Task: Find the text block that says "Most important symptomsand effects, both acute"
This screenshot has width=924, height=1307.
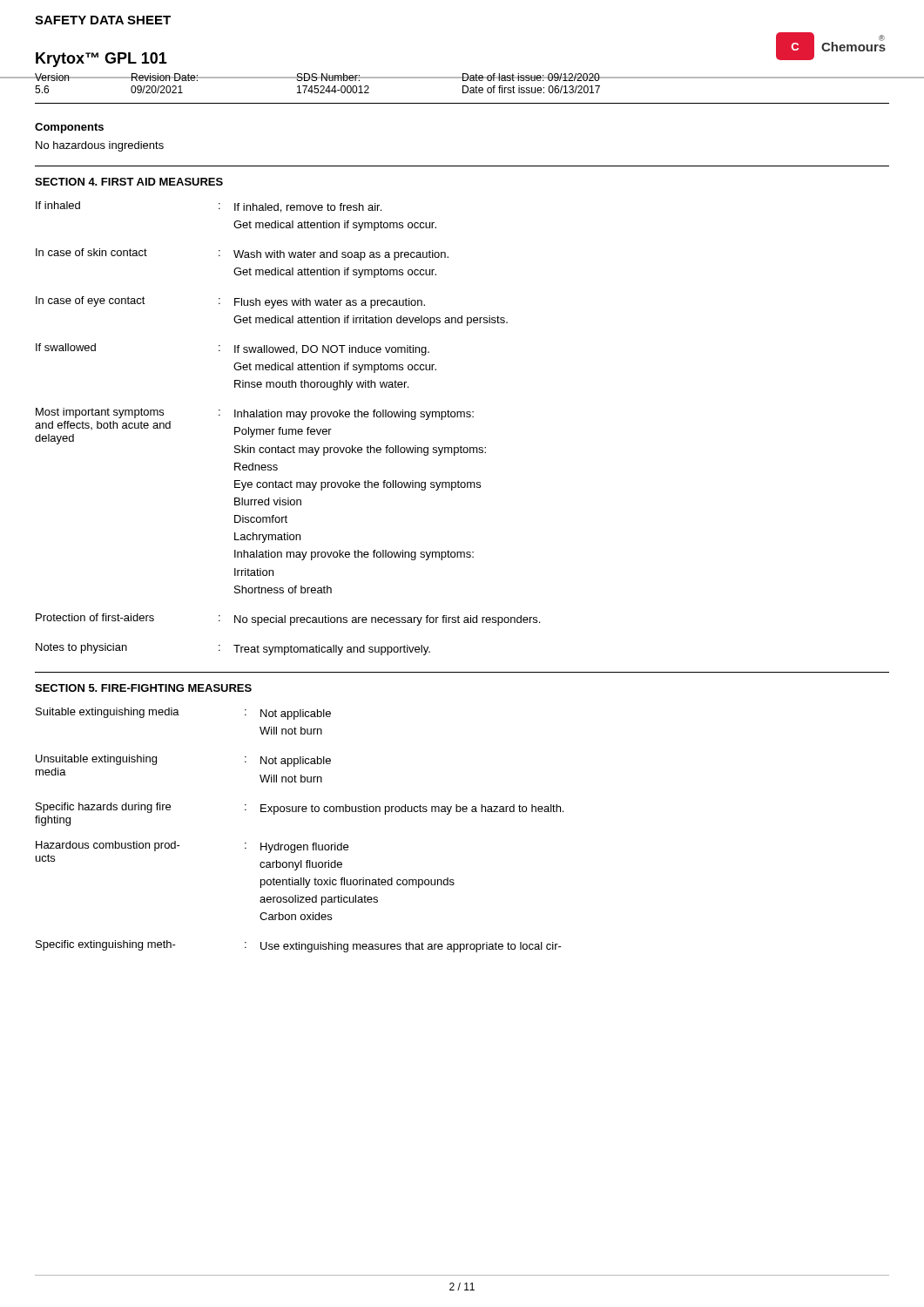Action: point(260,432)
